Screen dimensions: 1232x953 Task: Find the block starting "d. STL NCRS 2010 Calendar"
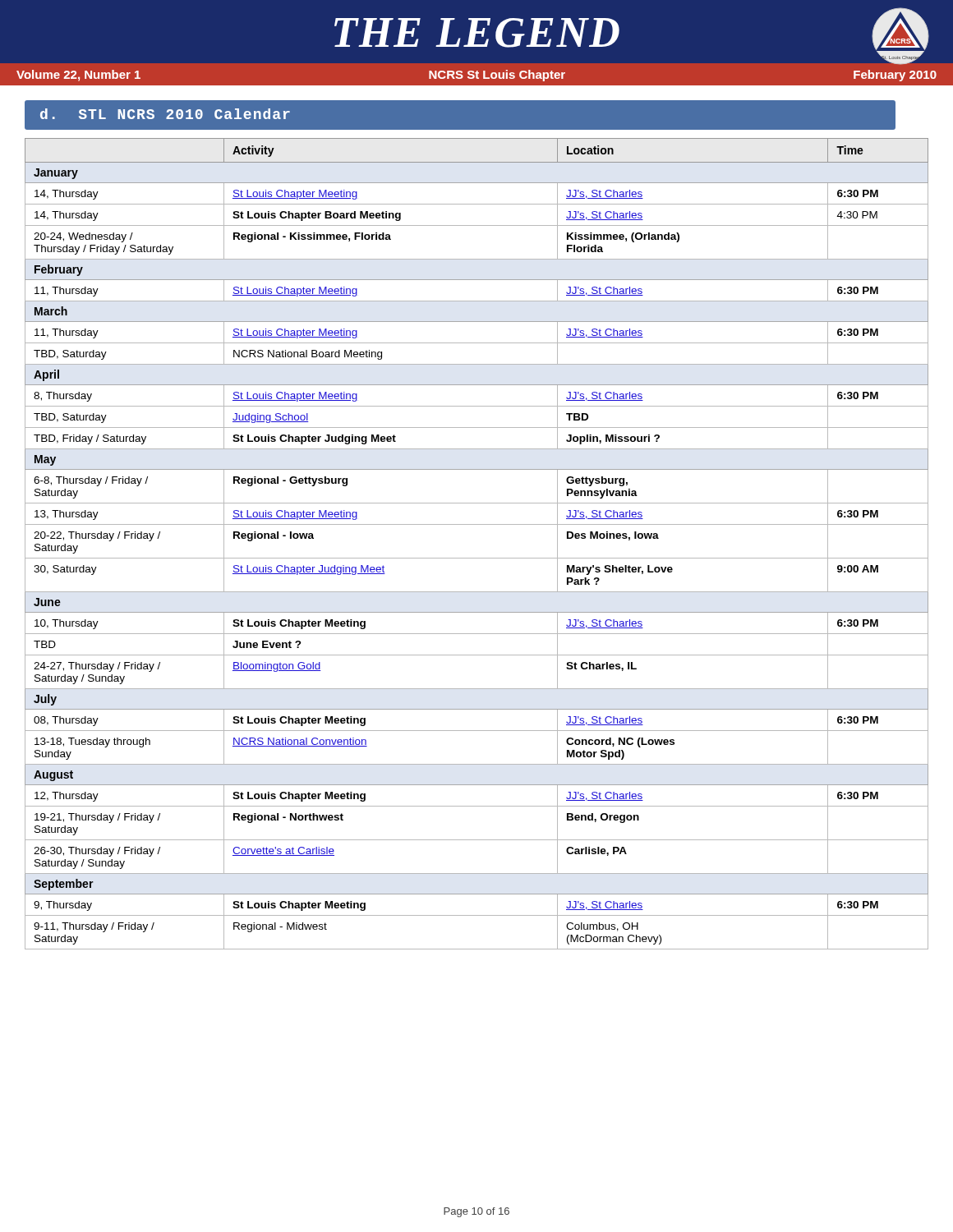point(165,115)
